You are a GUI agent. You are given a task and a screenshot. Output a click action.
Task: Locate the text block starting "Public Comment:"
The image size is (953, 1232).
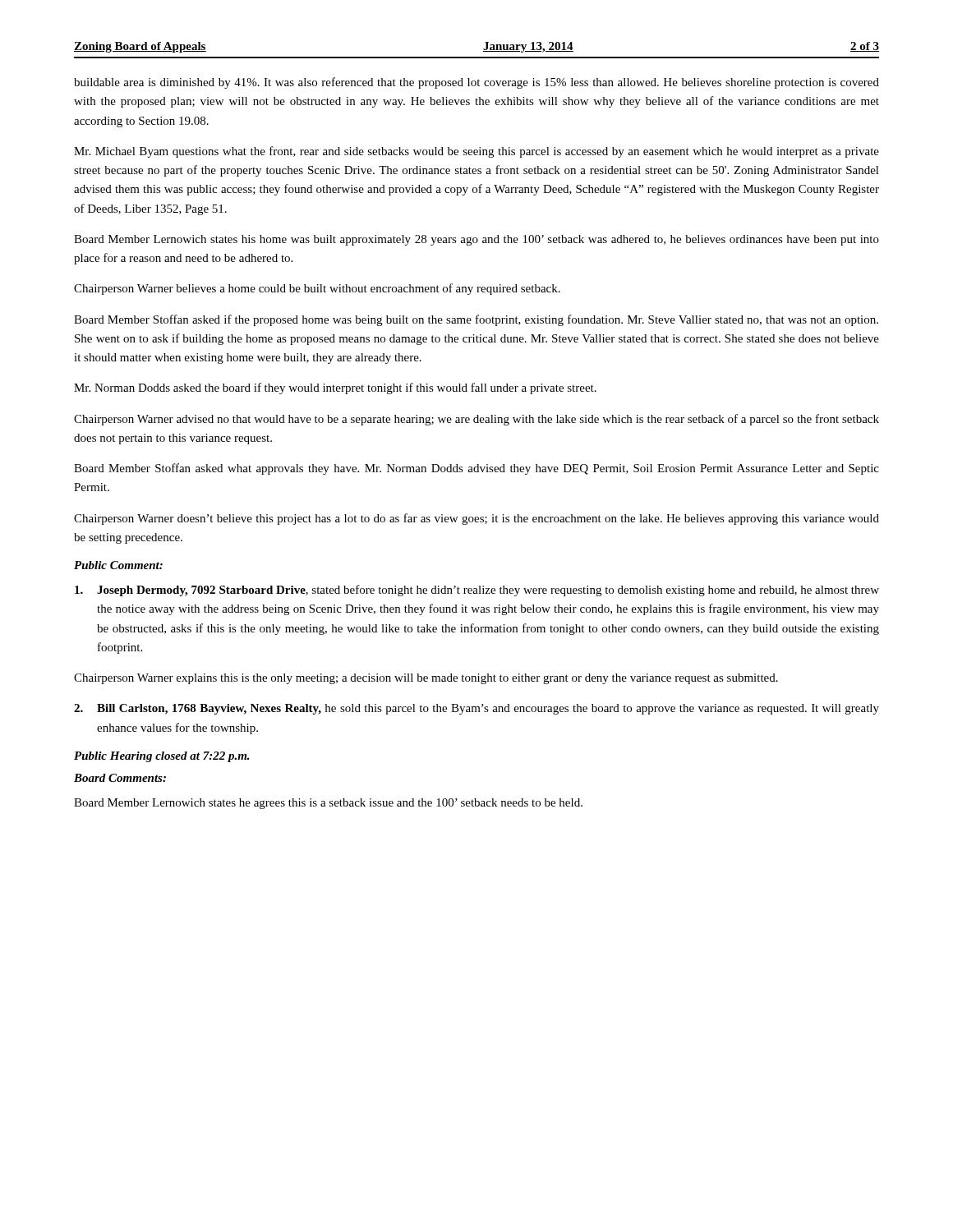(x=119, y=565)
